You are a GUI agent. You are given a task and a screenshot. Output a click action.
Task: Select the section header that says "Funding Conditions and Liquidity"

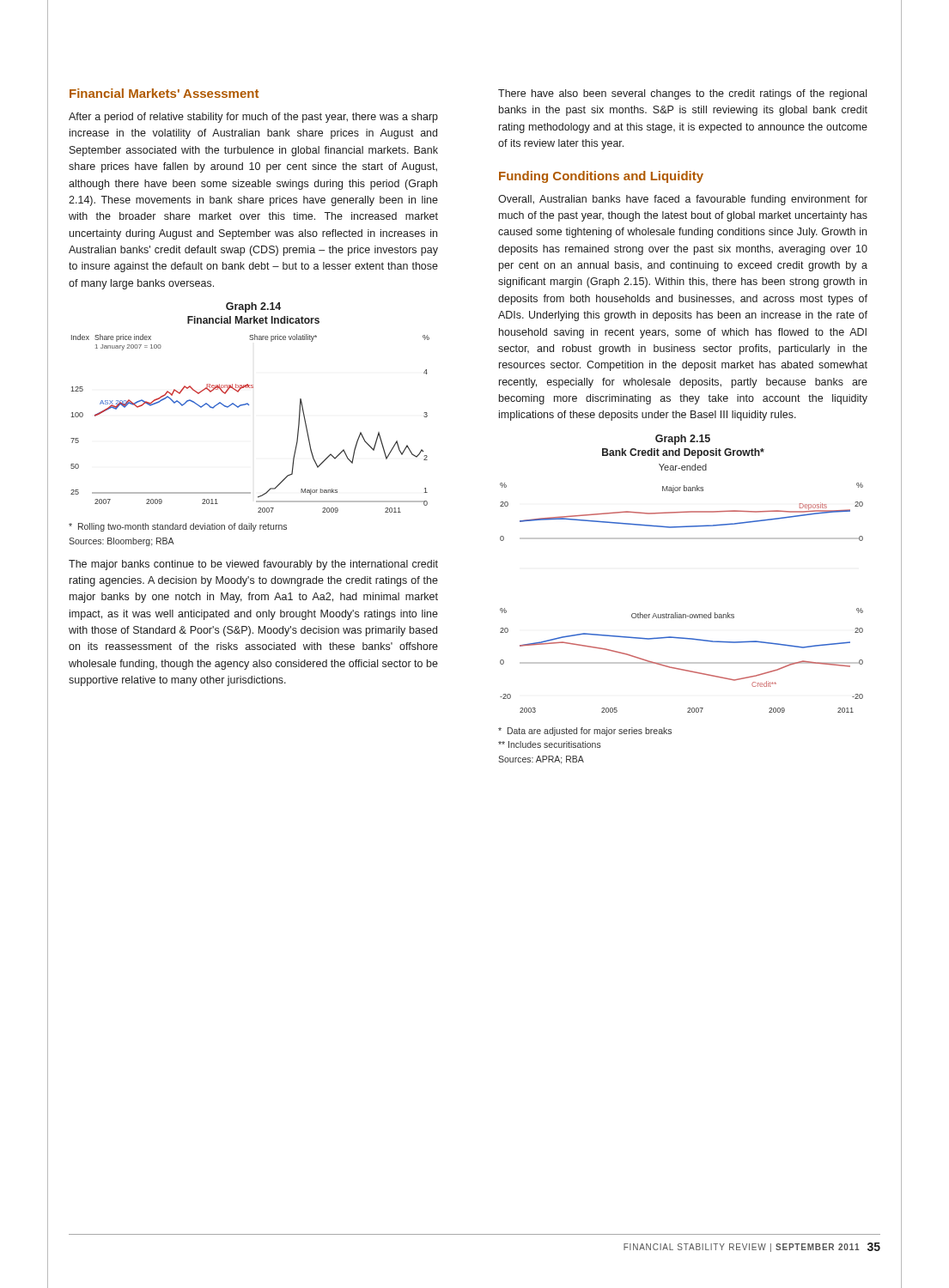click(x=683, y=175)
